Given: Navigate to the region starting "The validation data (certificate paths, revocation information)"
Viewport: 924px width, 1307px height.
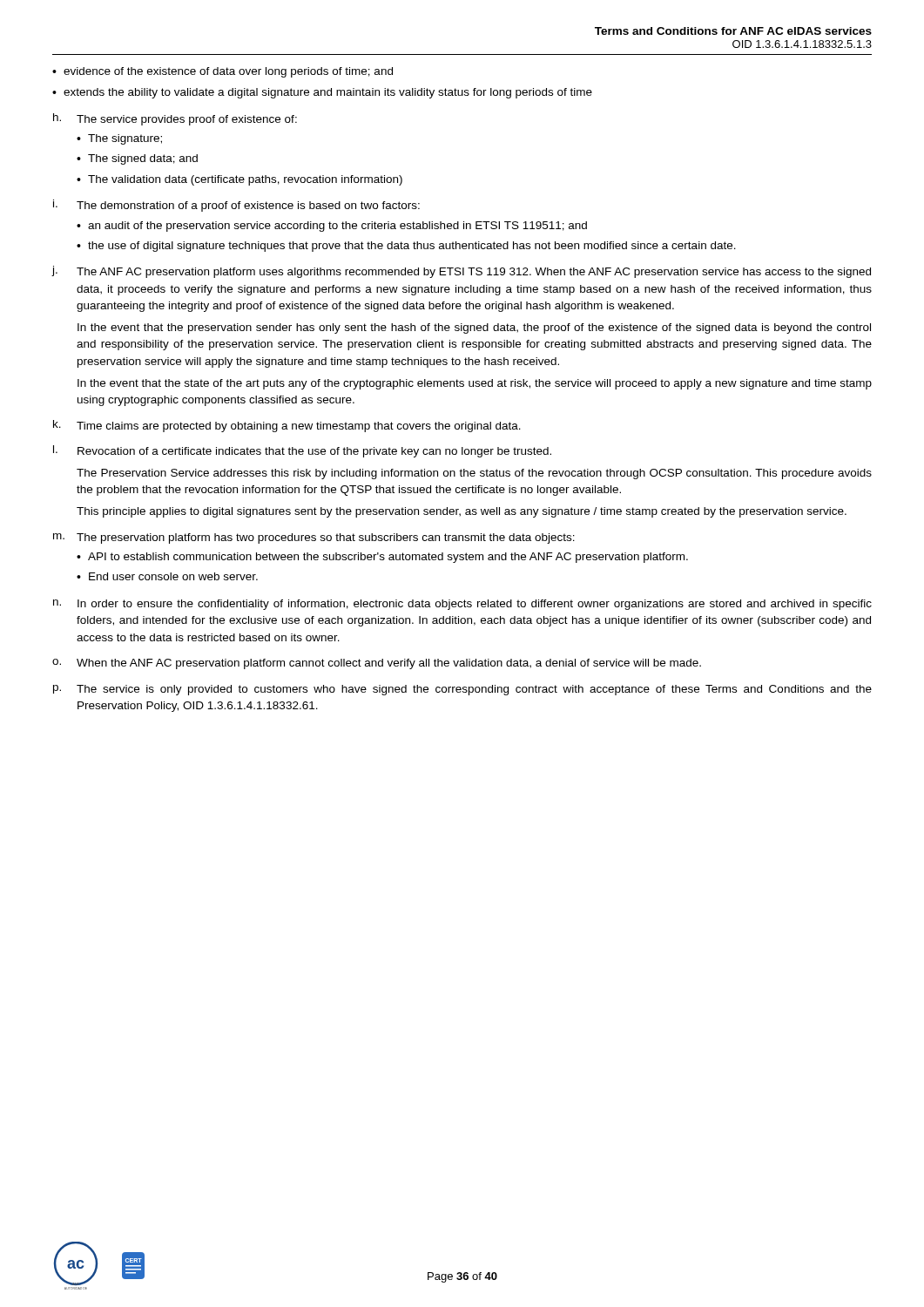Looking at the screenshot, I should [239, 180].
